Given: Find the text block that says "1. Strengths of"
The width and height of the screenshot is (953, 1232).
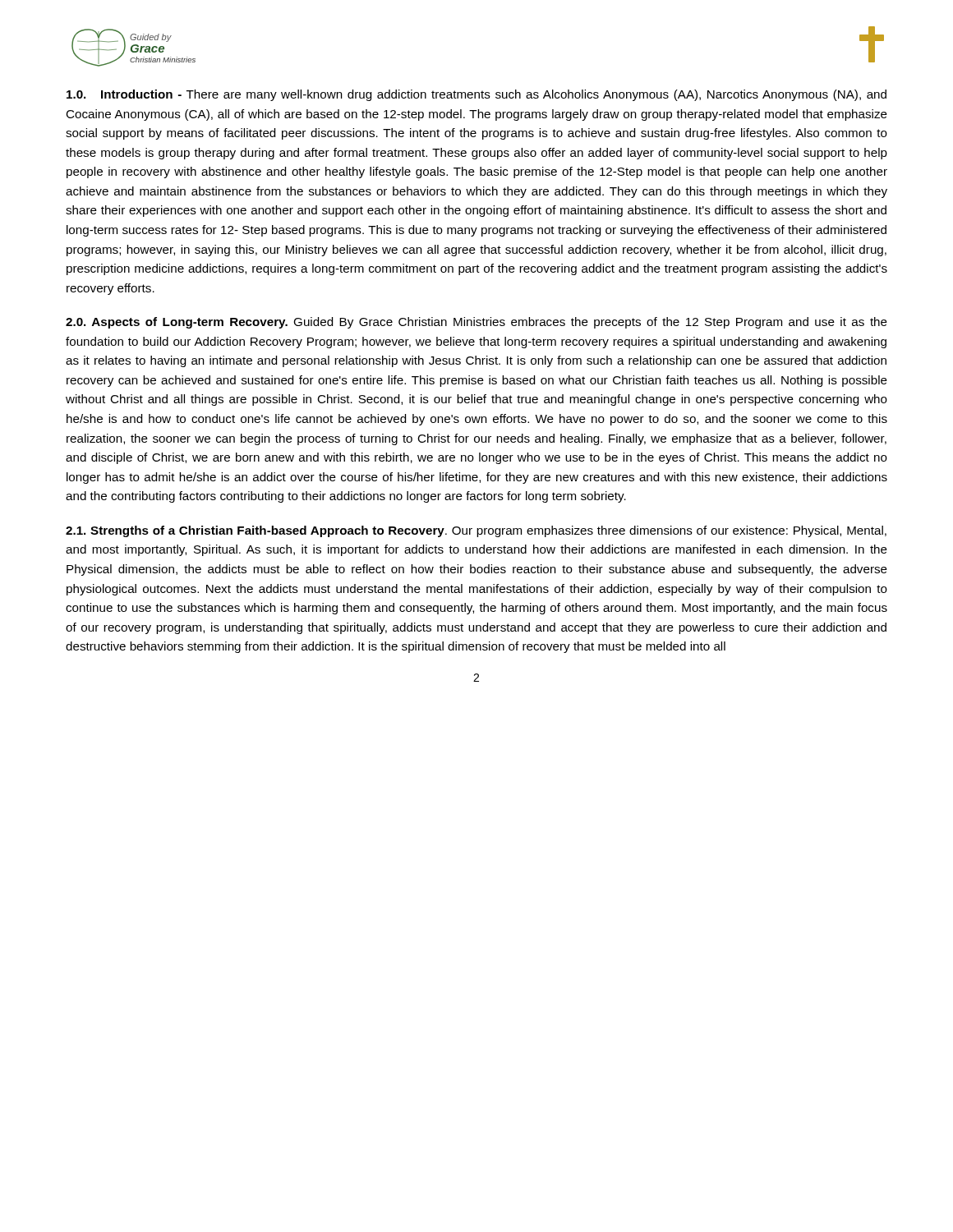Looking at the screenshot, I should [476, 588].
